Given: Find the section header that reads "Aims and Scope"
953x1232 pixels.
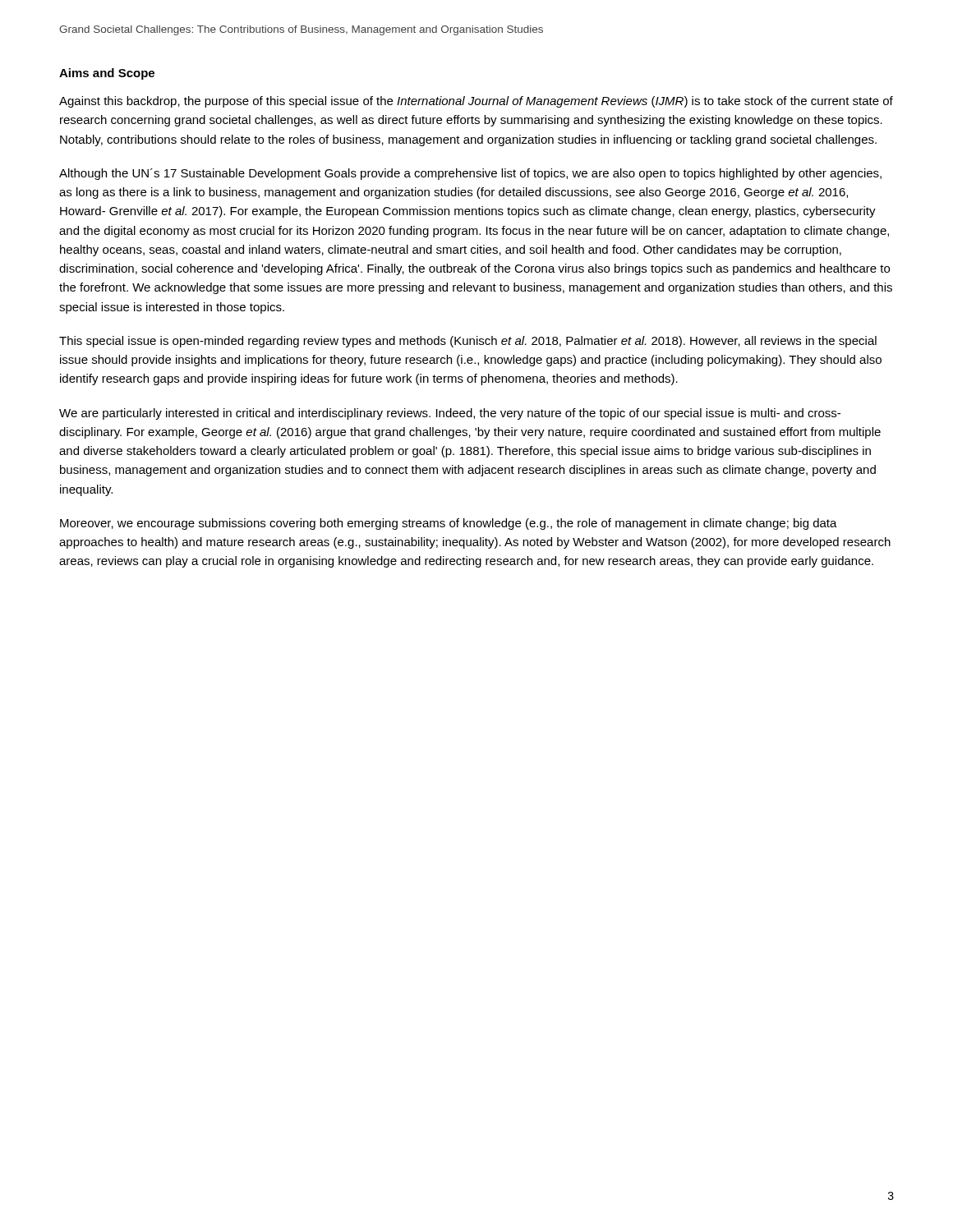Looking at the screenshot, I should coord(107,73).
